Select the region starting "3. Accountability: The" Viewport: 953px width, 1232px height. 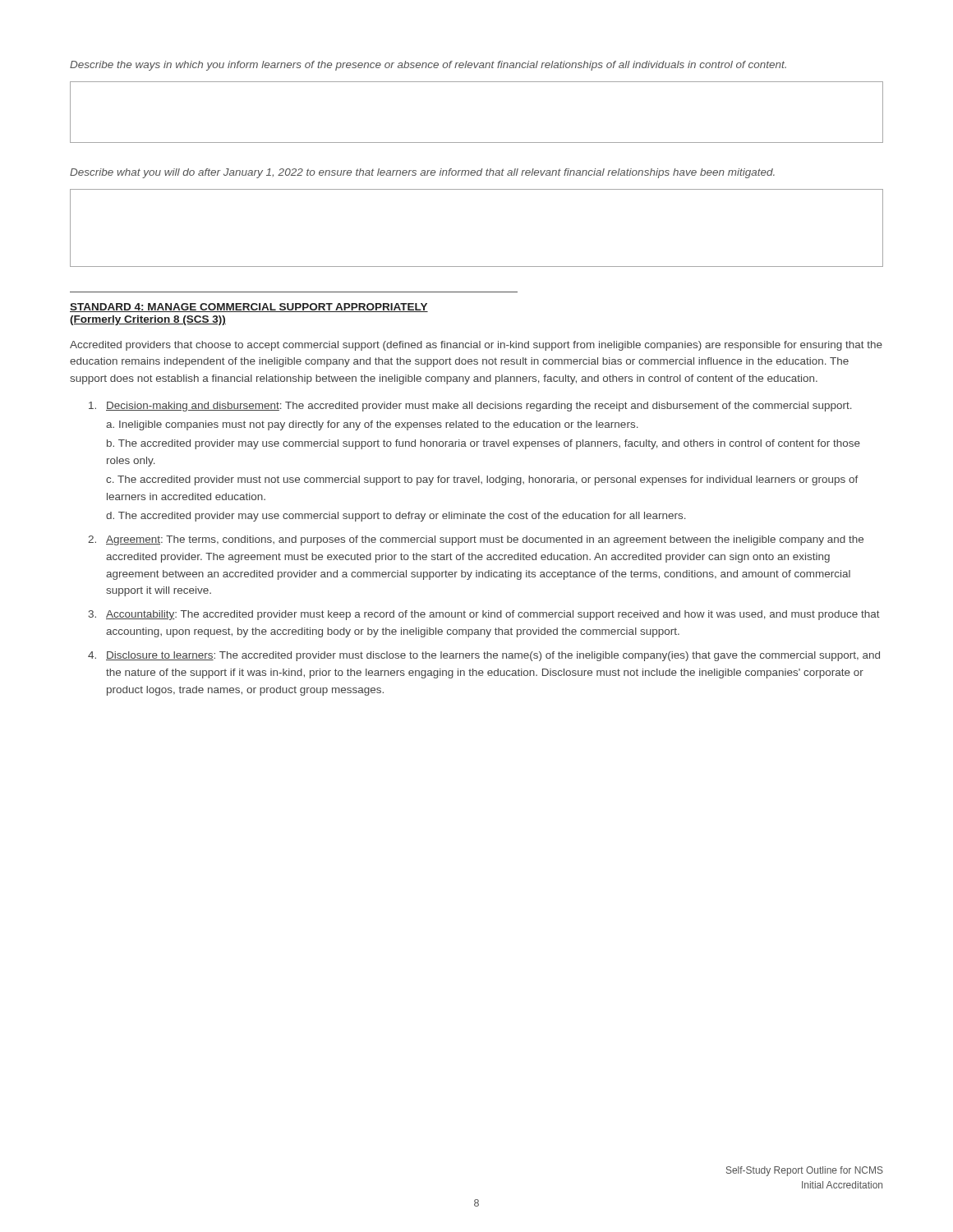486,624
